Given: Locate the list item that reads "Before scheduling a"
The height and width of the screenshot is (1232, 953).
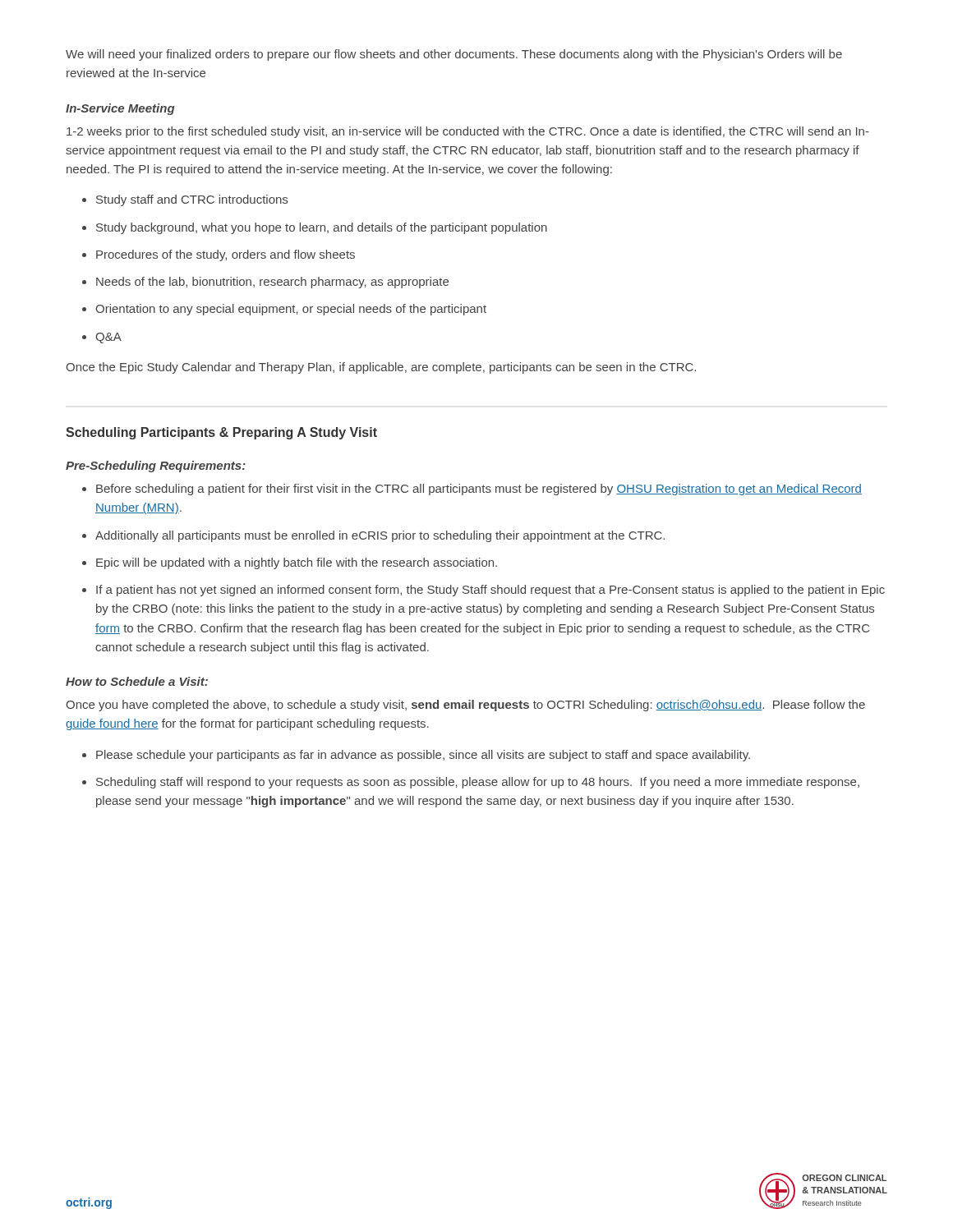Looking at the screenshot, I should click(x=476, y=498).
